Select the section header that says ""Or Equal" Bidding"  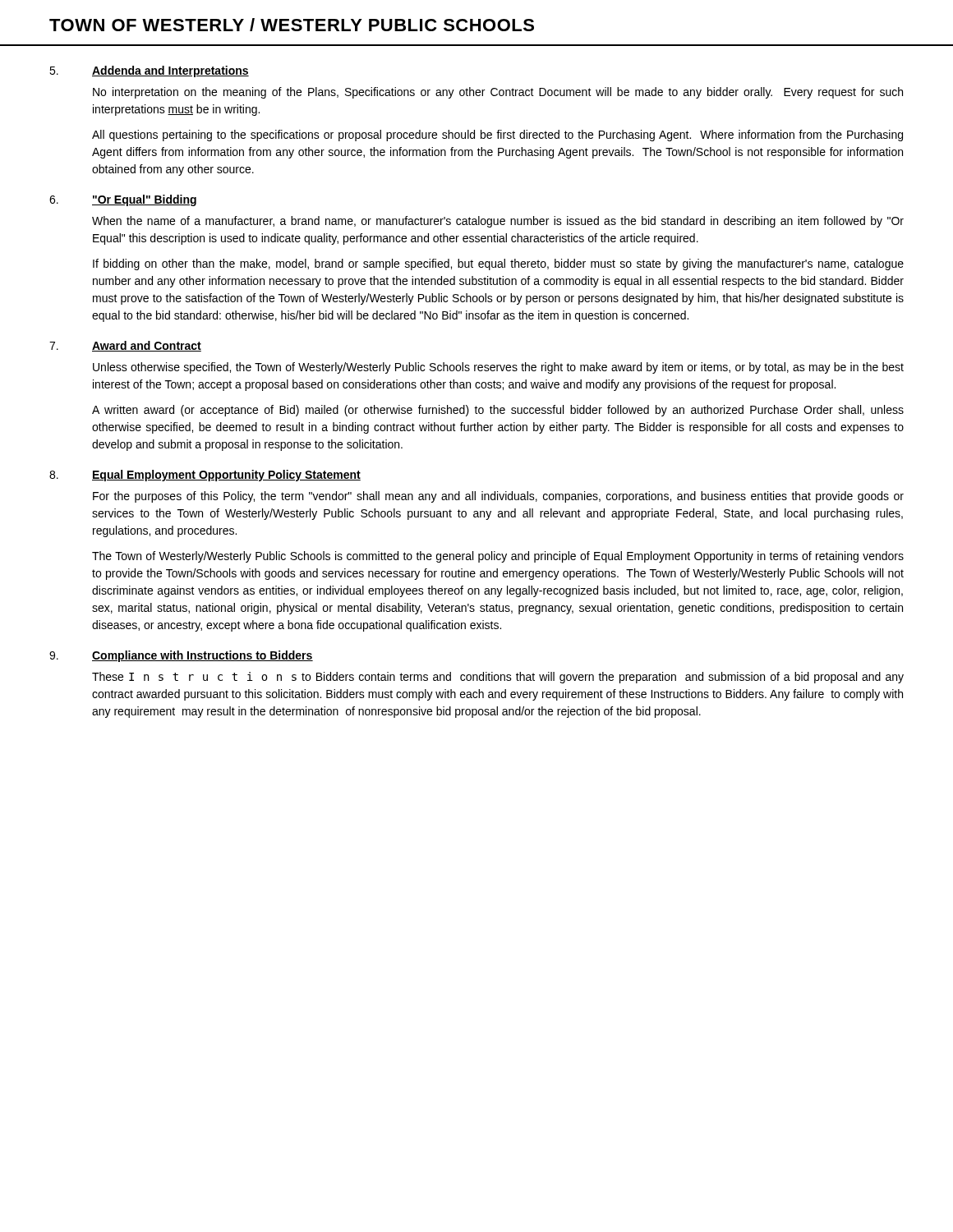click(144, 200)
